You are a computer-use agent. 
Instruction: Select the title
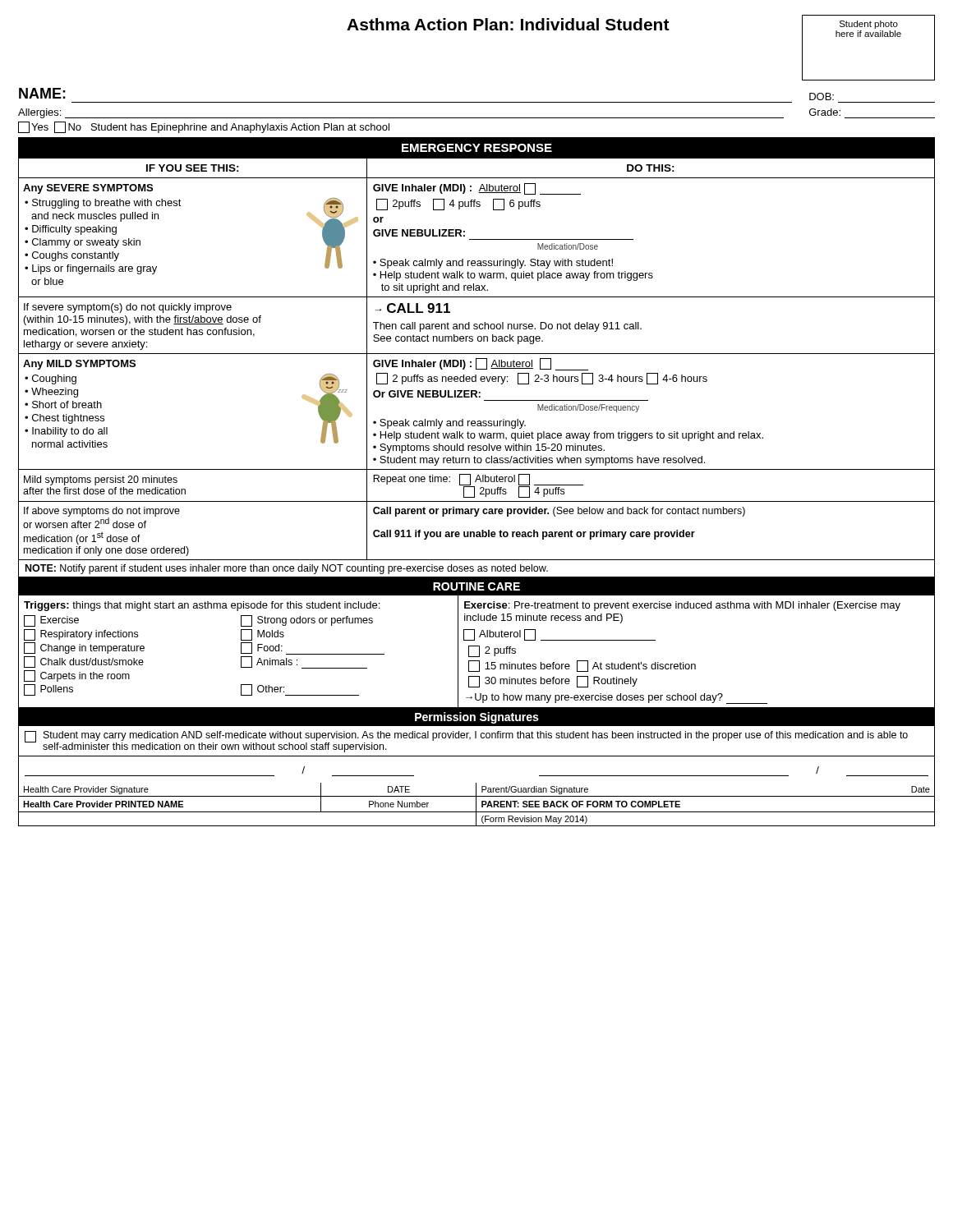pyautogui.click(x=508, y=25)
